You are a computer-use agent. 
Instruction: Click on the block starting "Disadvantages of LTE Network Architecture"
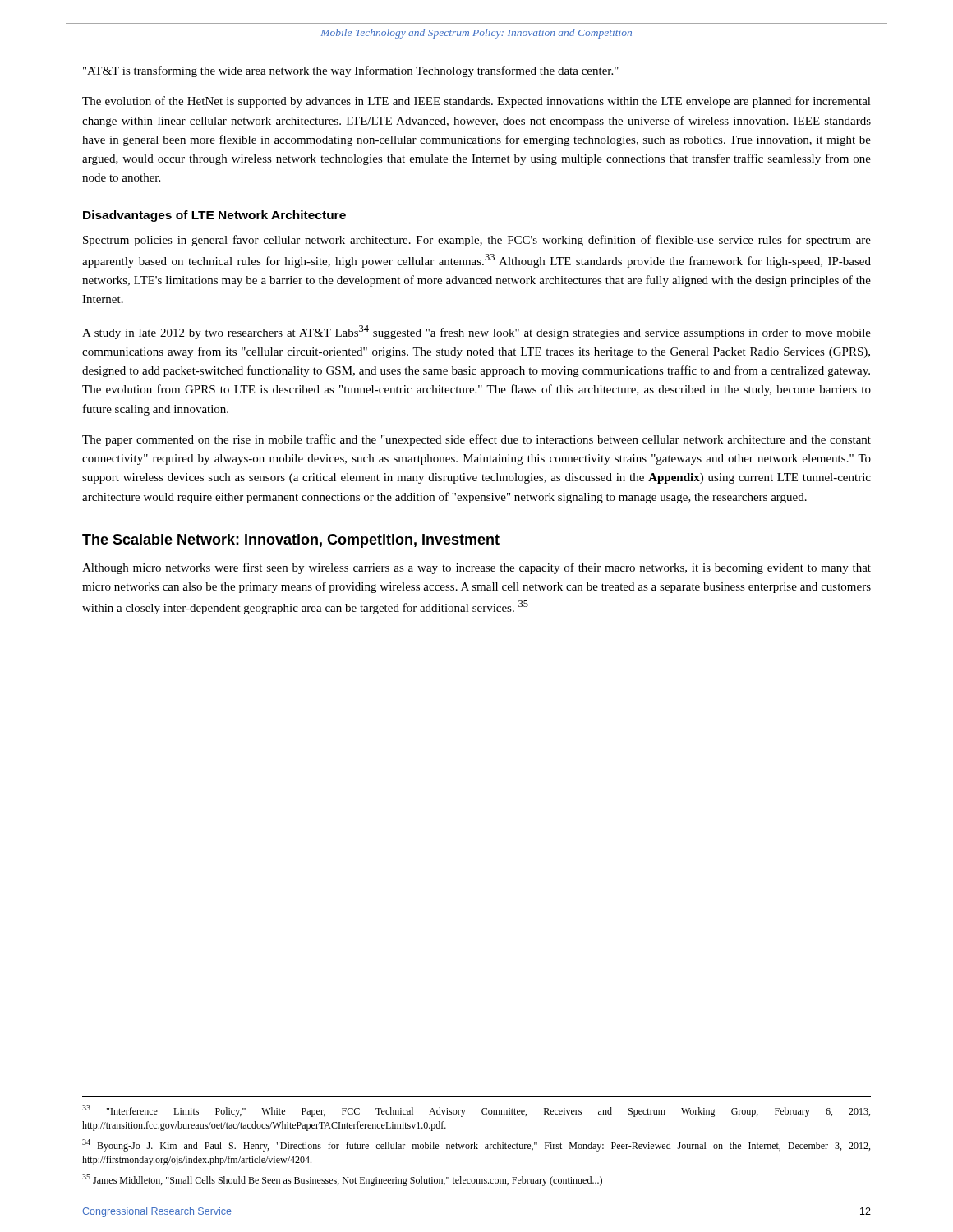(214, 214)
